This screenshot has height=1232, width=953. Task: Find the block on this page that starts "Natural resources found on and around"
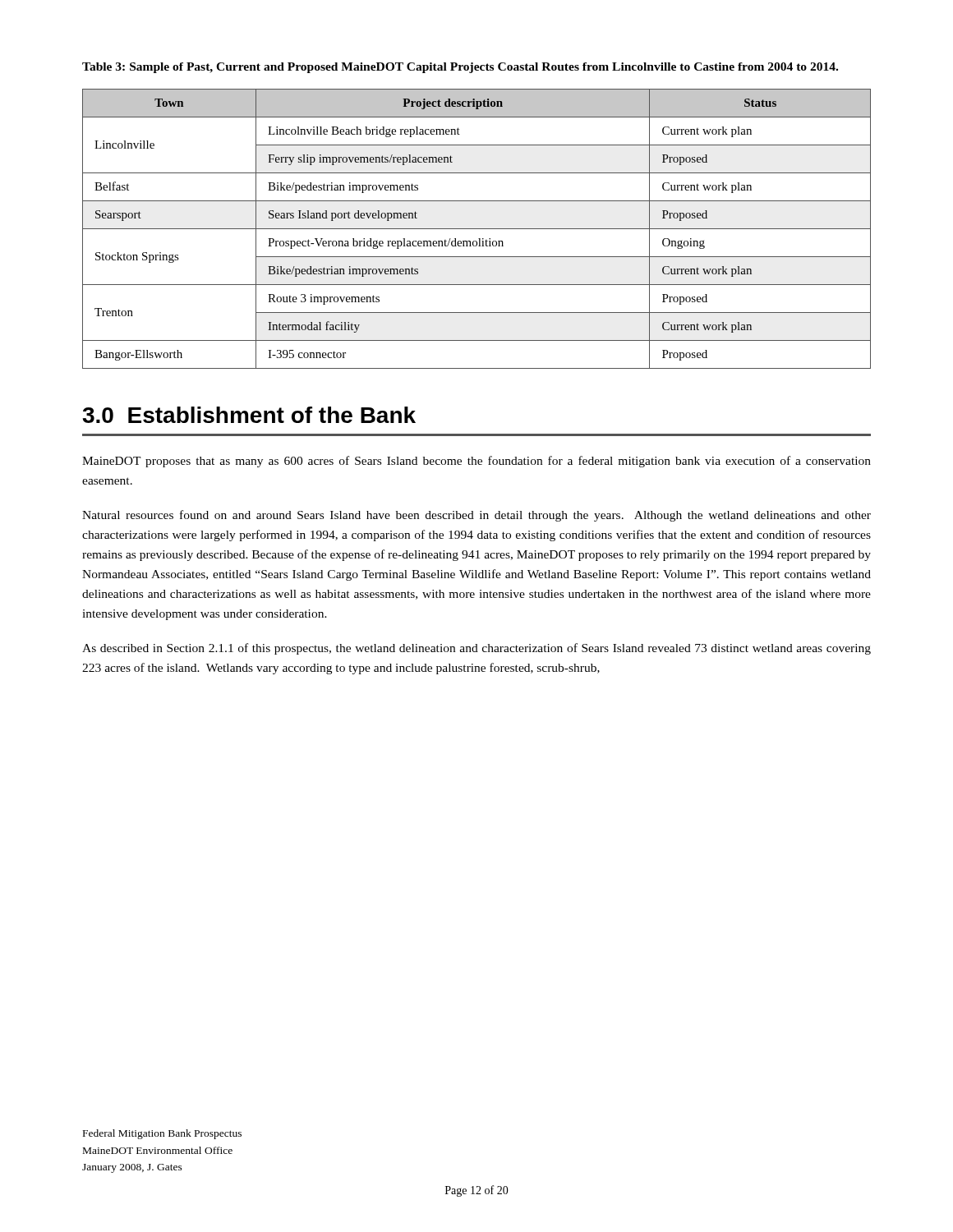click(x=476, y=564)
